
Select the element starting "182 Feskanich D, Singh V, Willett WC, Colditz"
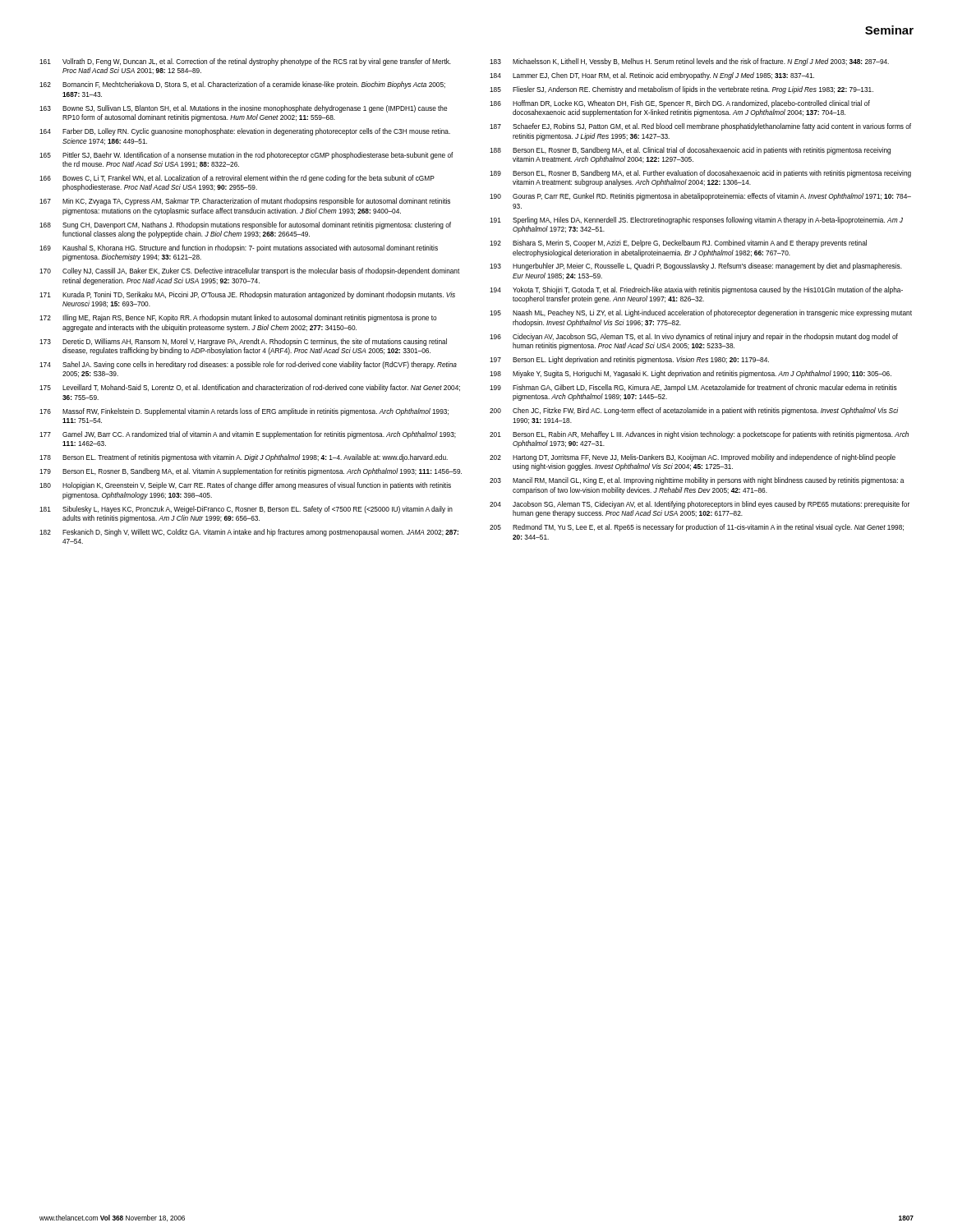(x=251, y=538)
